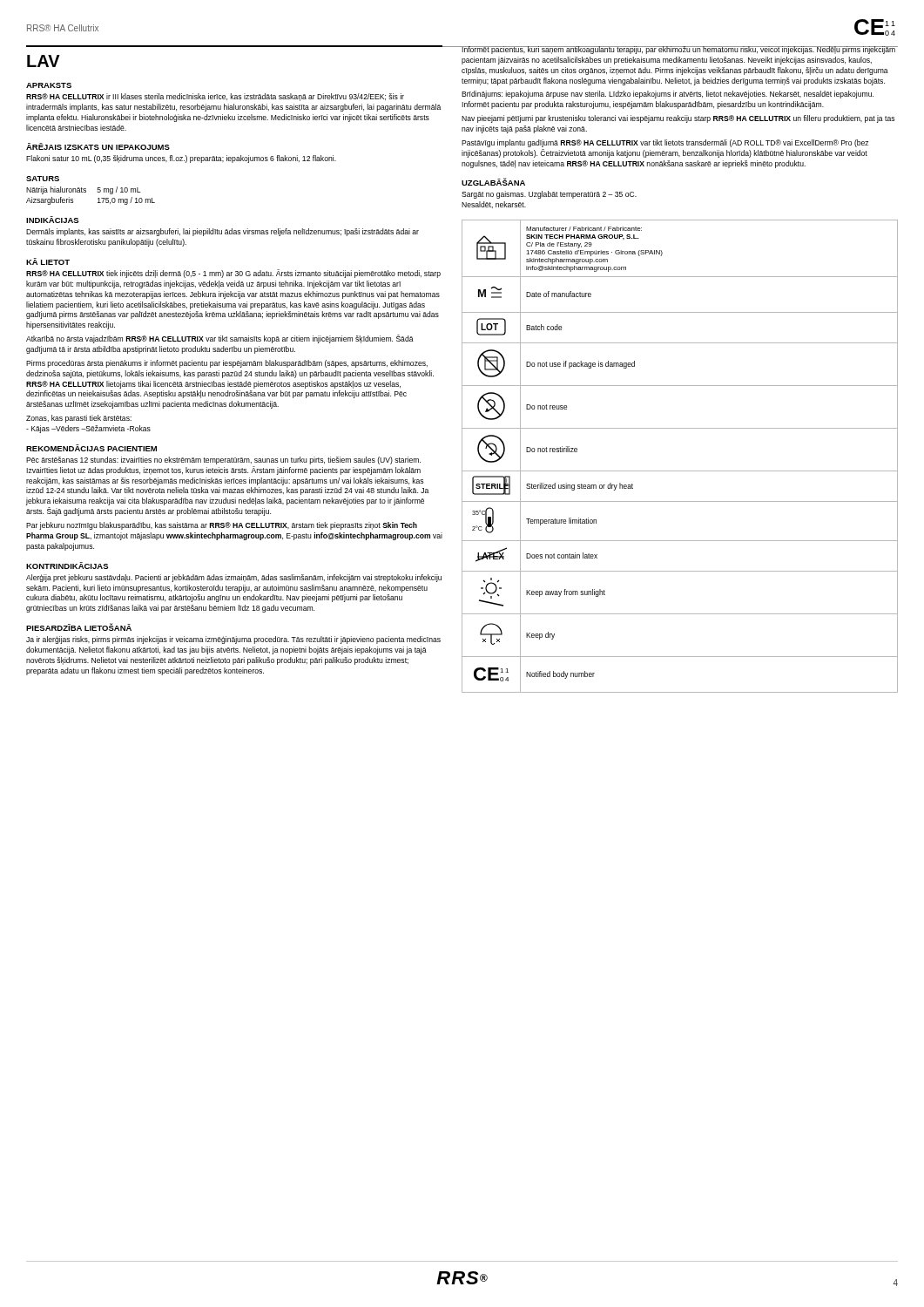Screen dimensions: 1307x924
Task: Locate the text block that reads "Pastāvīgu implantu gadījumā RRS® HA CELLUTRIX var"
Action: coord(665,153)
